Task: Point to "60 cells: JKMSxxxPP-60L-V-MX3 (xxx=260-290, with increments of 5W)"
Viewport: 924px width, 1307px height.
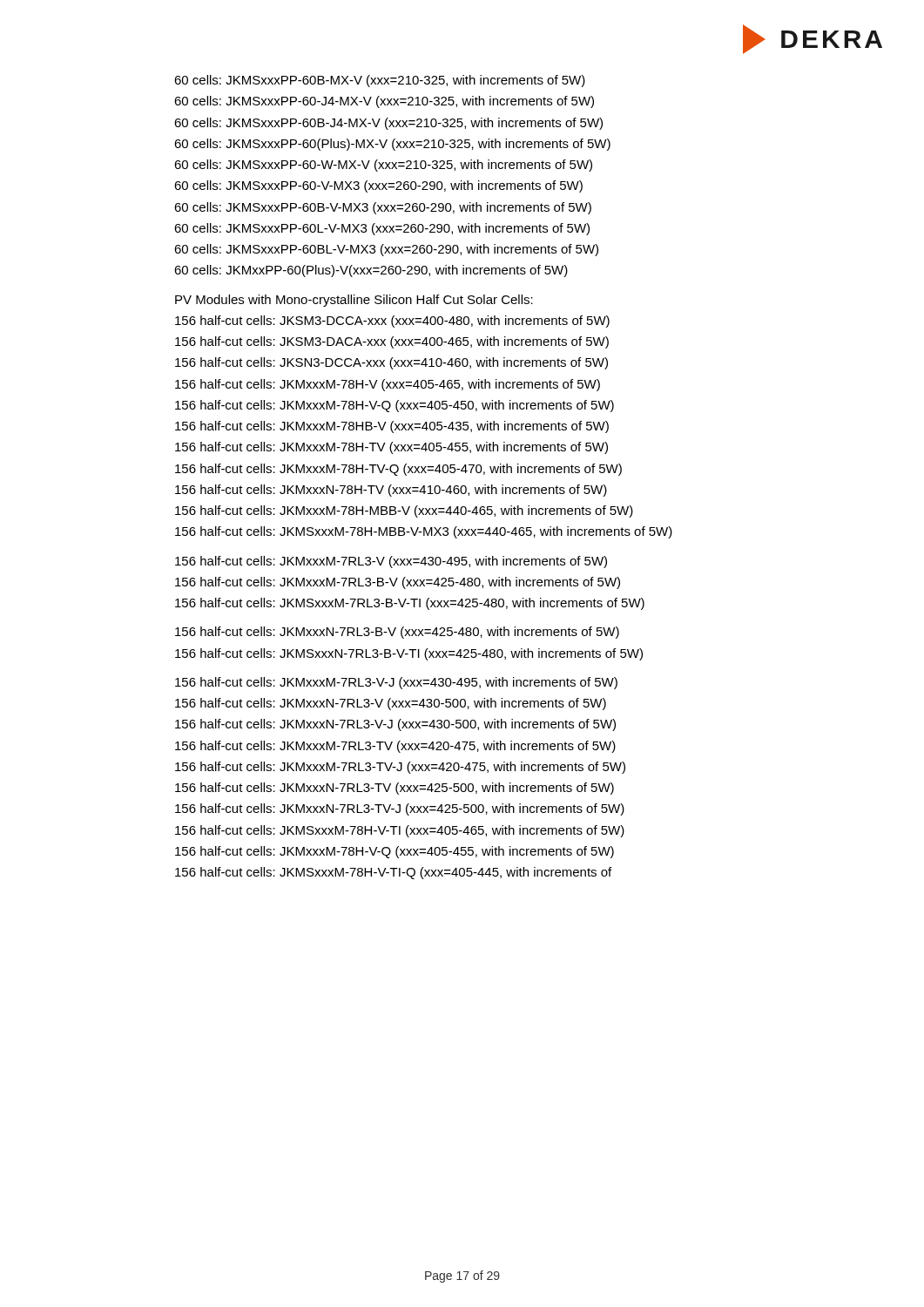Action: tap(382, 228)
